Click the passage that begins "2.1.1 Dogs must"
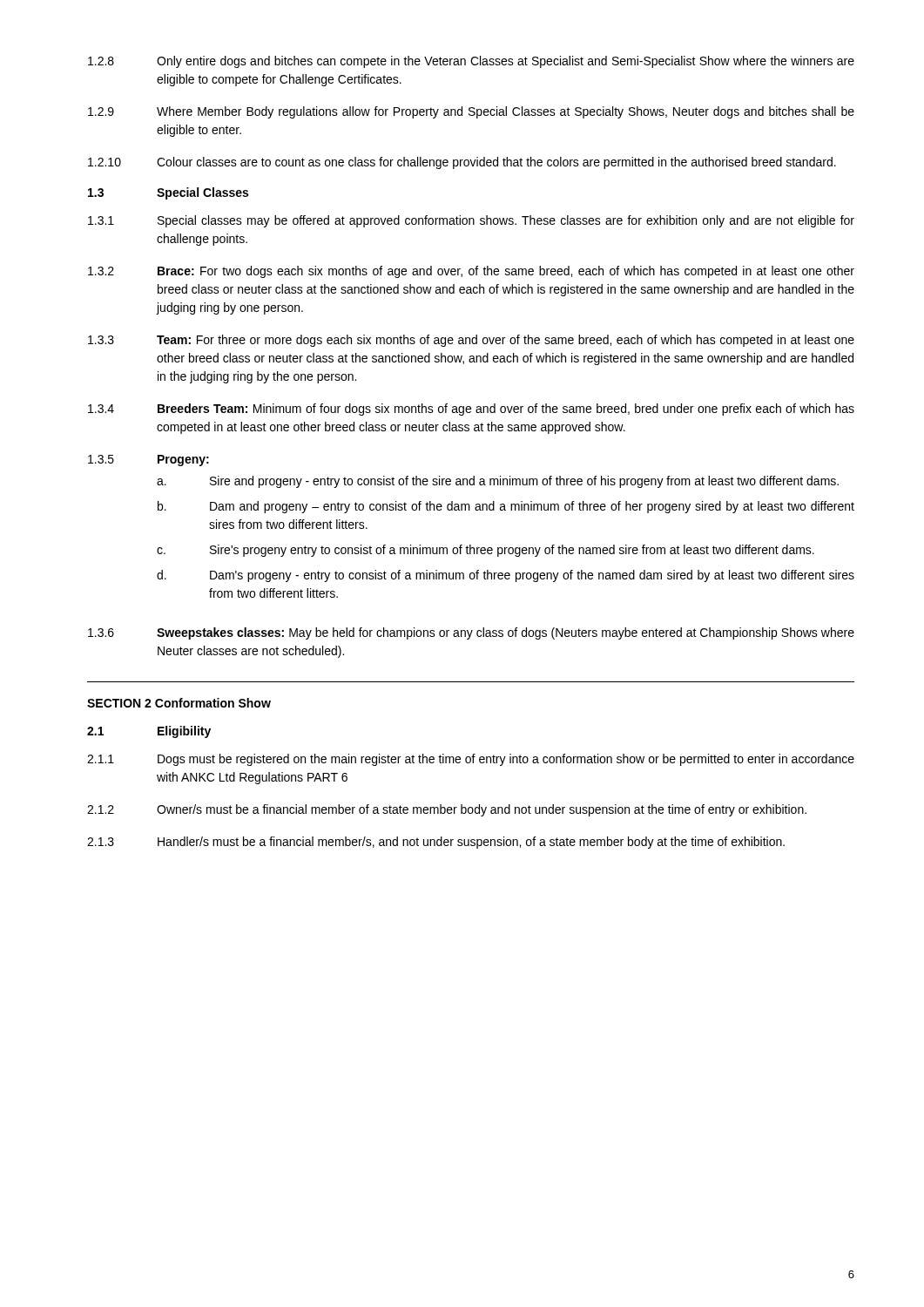This screenshot has width=924, height=1307. (x=471, y=769)
